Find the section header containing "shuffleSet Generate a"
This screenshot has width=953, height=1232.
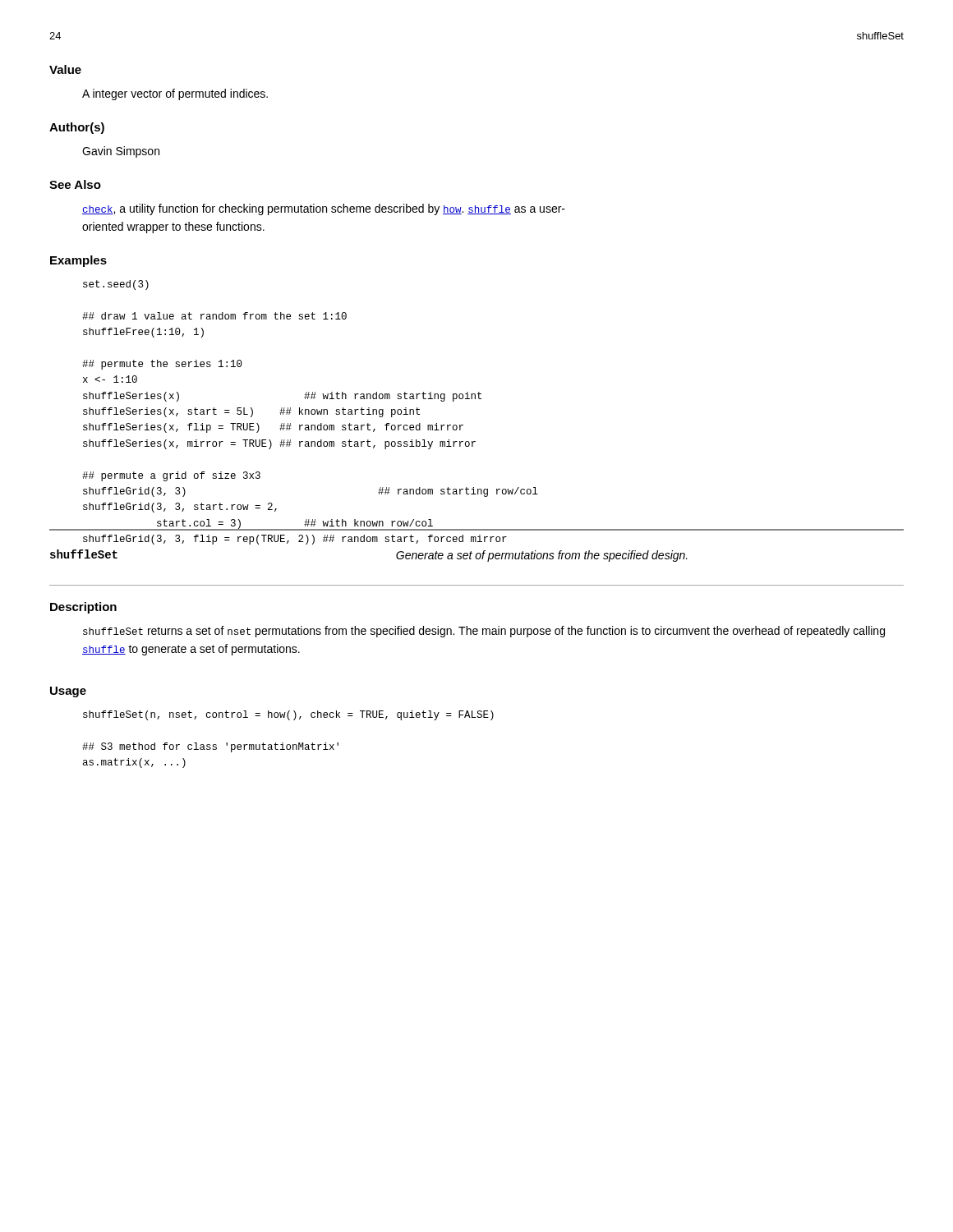point(476,555)
